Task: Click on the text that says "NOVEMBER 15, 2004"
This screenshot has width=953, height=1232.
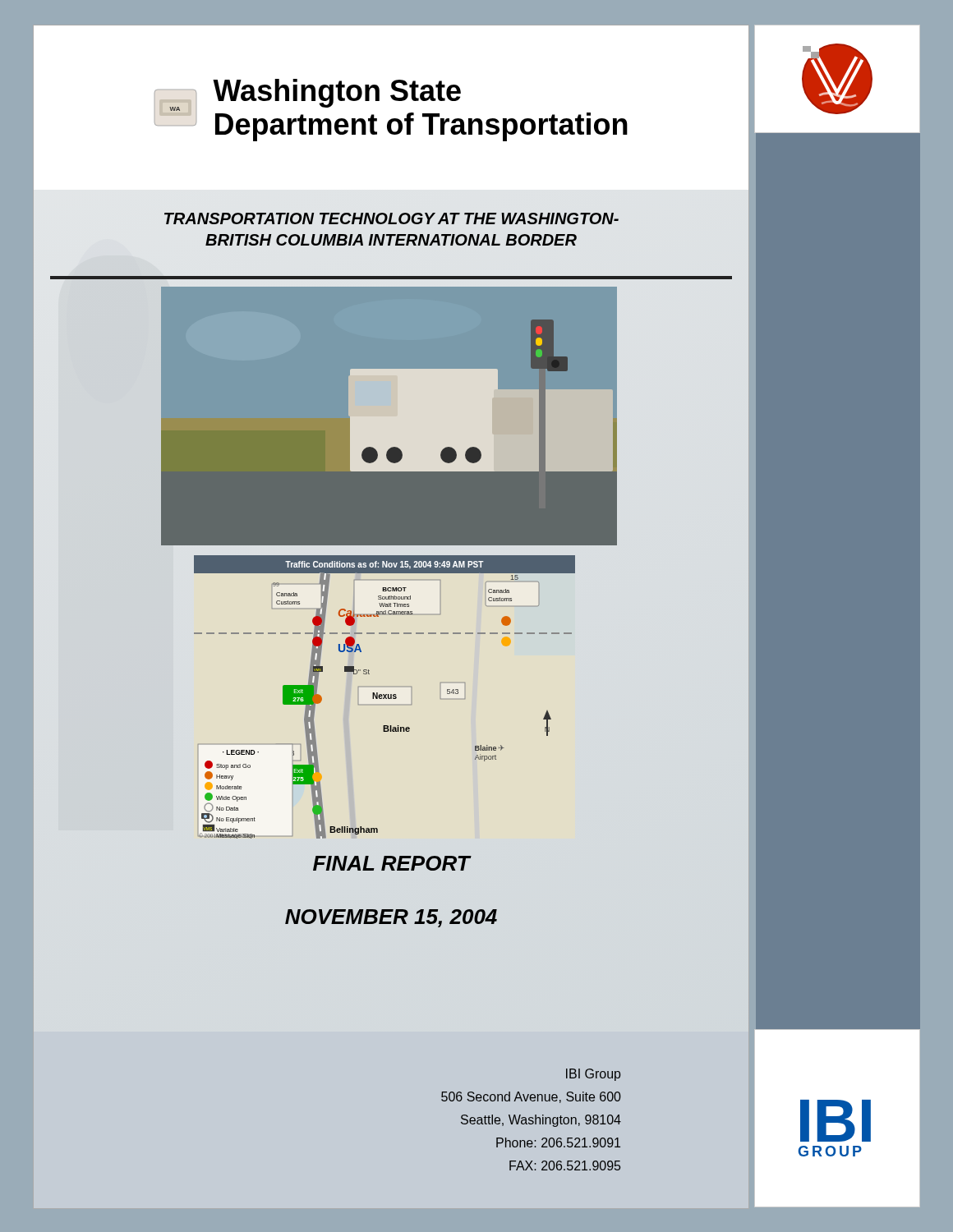Action: point(391,917)
